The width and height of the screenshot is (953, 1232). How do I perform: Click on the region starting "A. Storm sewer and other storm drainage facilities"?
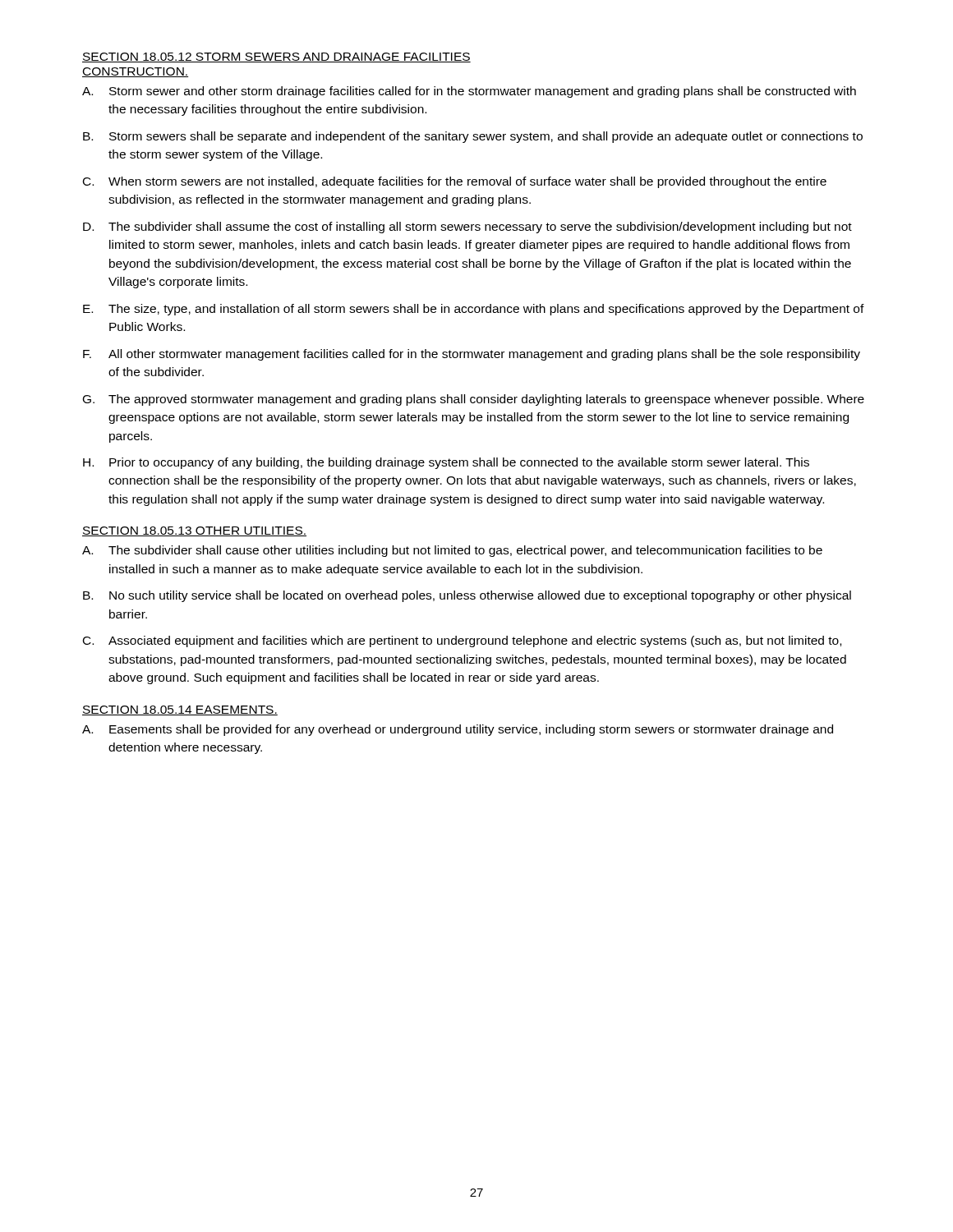(x=476, y=101)
